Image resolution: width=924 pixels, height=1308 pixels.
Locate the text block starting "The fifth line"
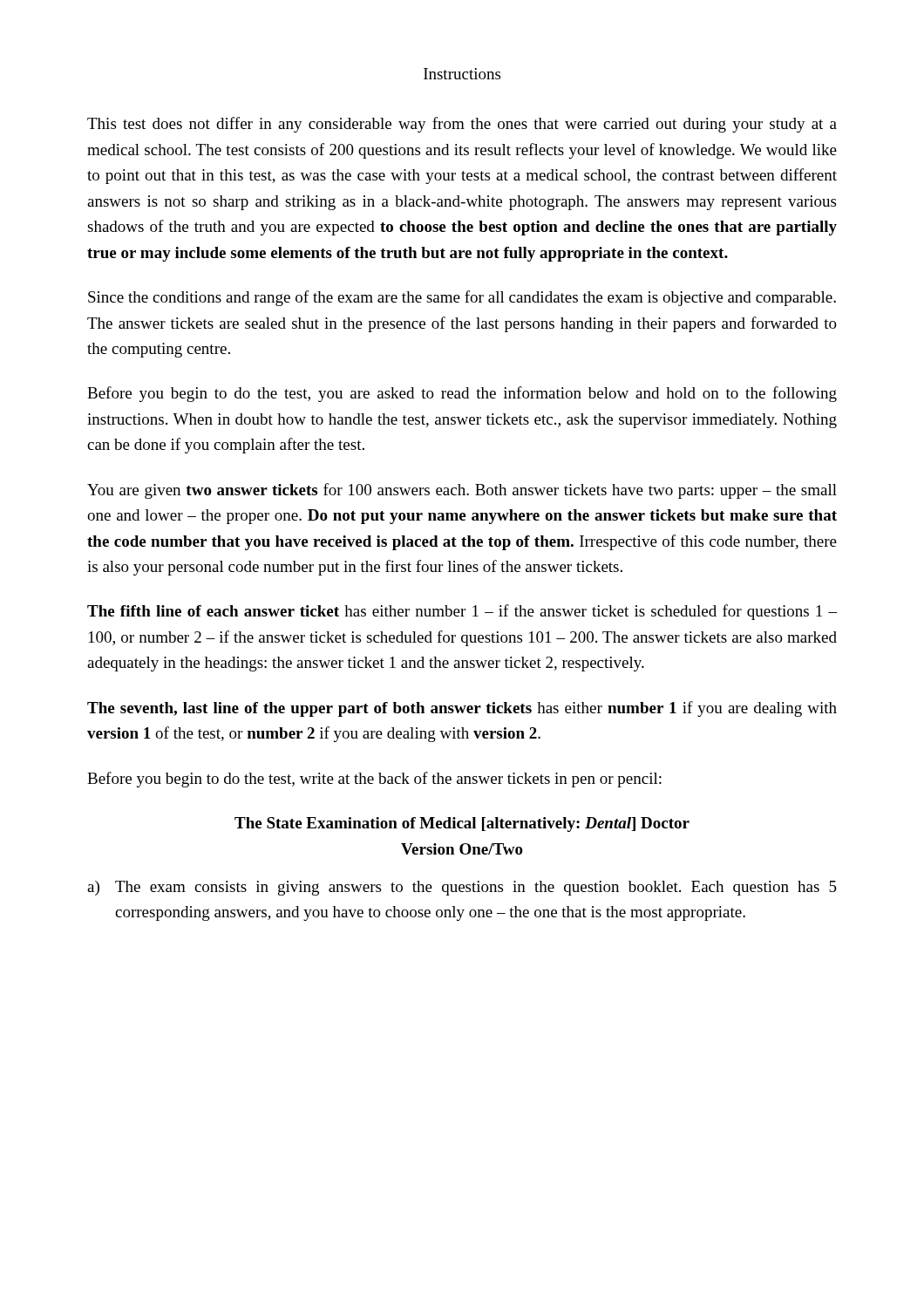point(462,637)
